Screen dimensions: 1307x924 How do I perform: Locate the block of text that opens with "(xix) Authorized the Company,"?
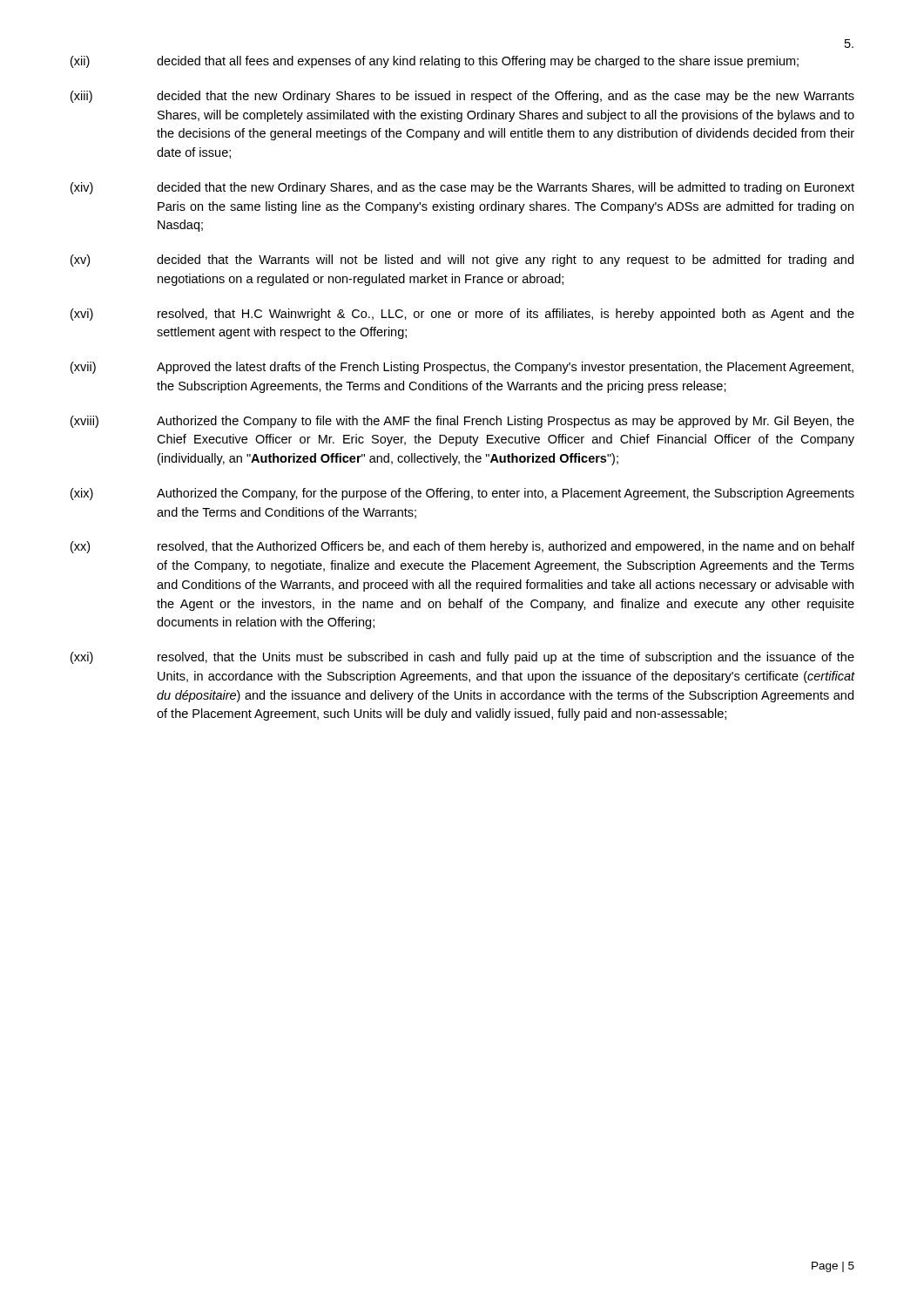(x=462, y=503)
